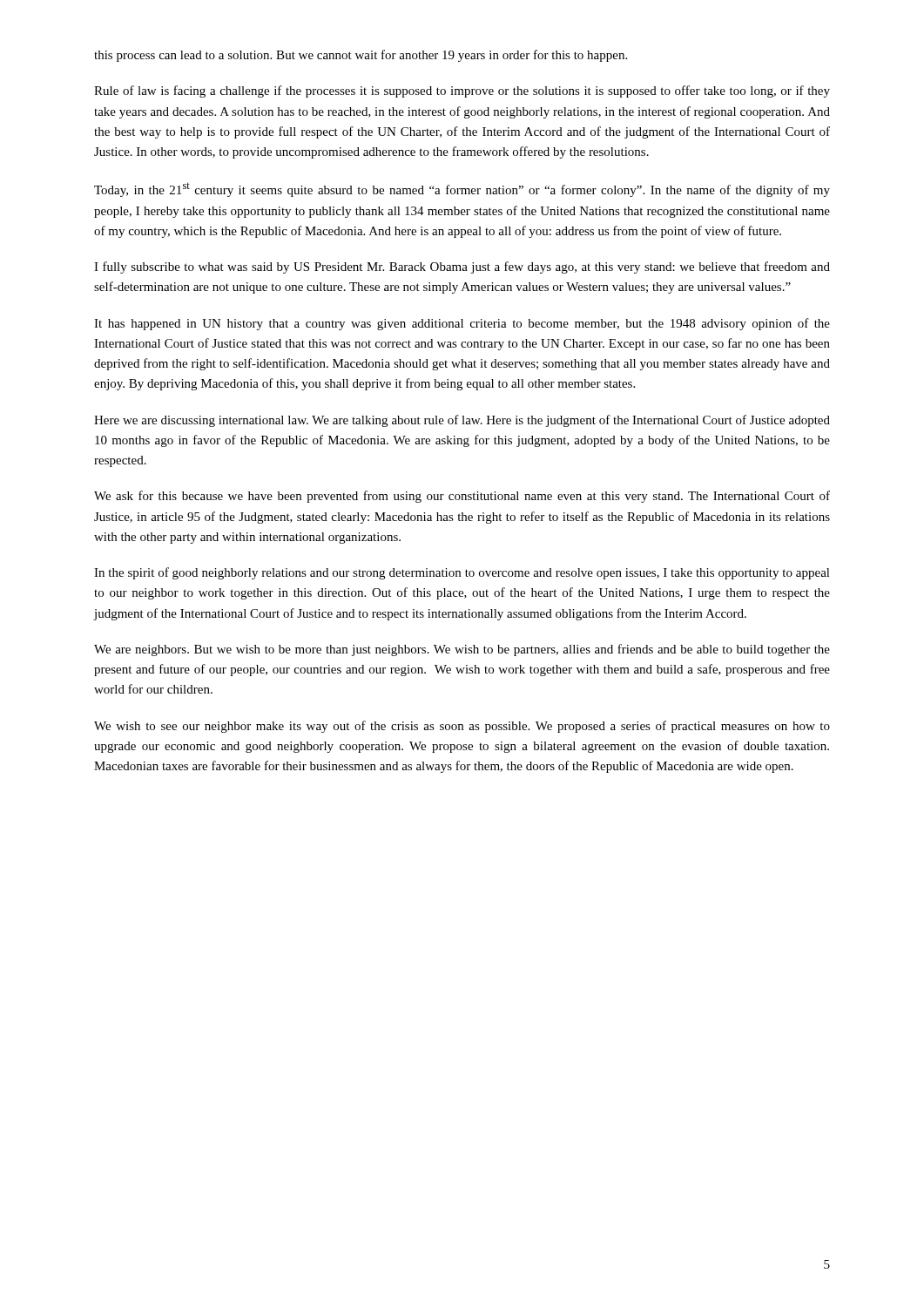Find the text block that says "I fully subscribe to what"

(462, 277)
